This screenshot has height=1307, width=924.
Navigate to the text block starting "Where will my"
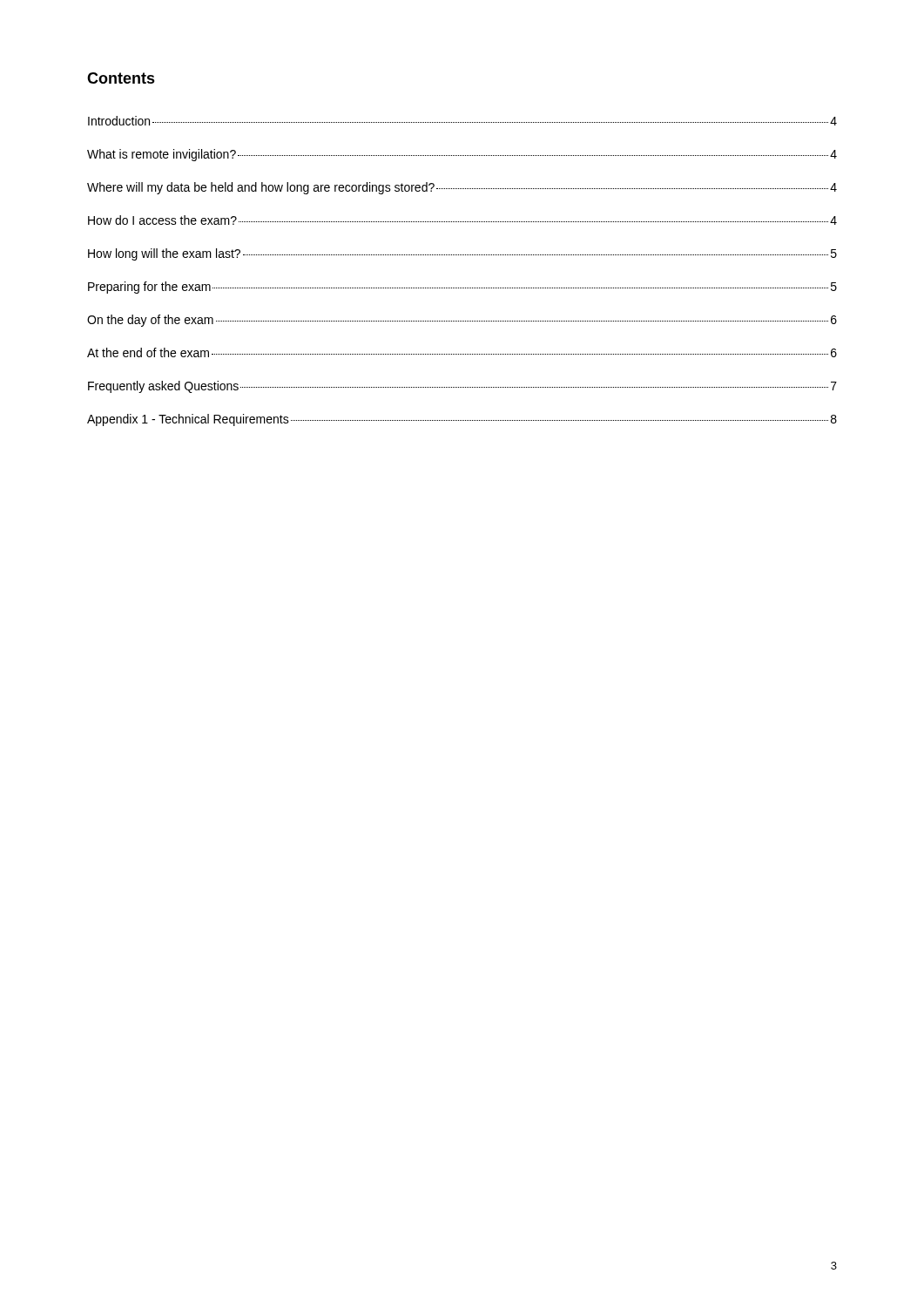(462, 187)
